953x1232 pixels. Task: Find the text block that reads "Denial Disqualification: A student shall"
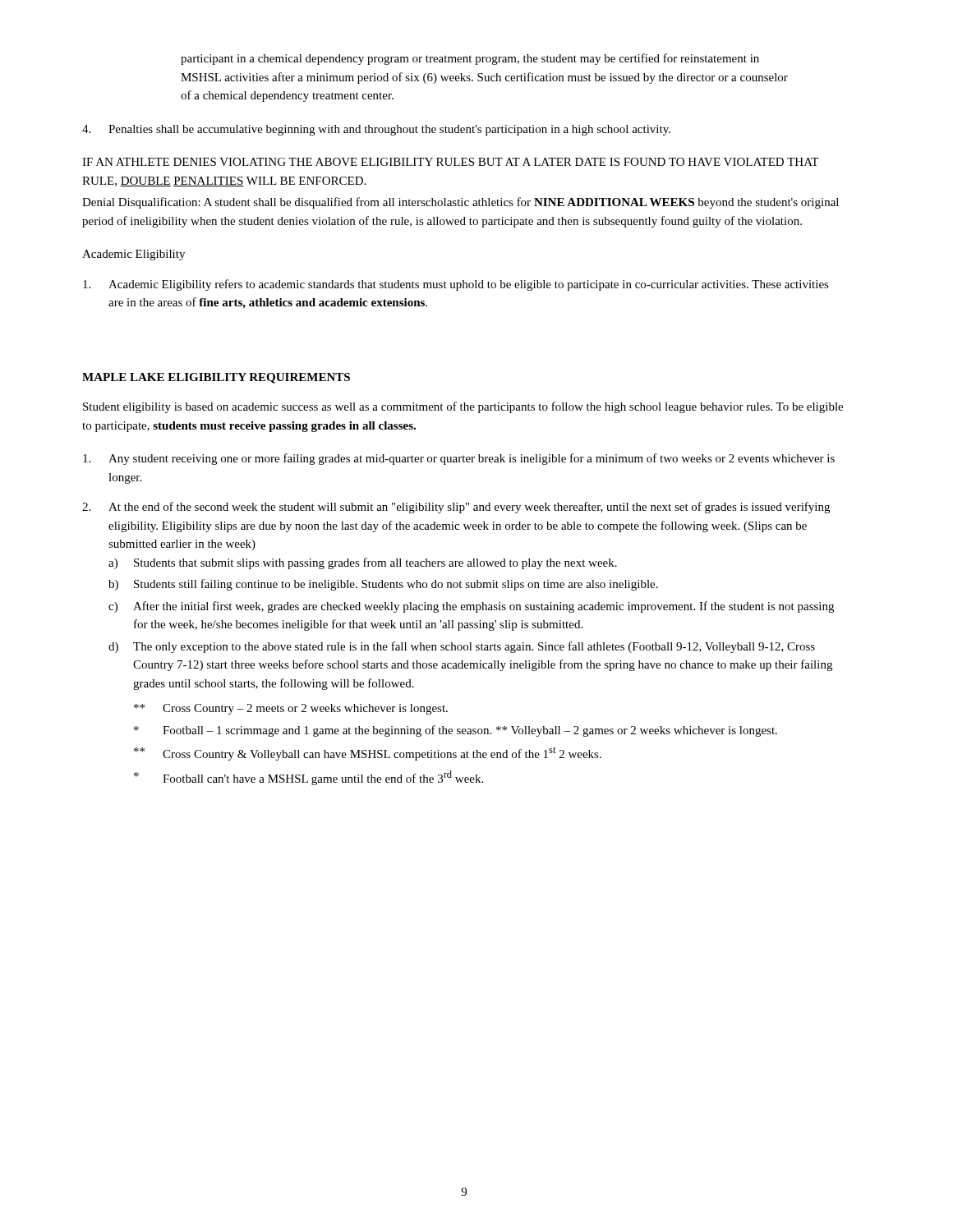point(461,211)
